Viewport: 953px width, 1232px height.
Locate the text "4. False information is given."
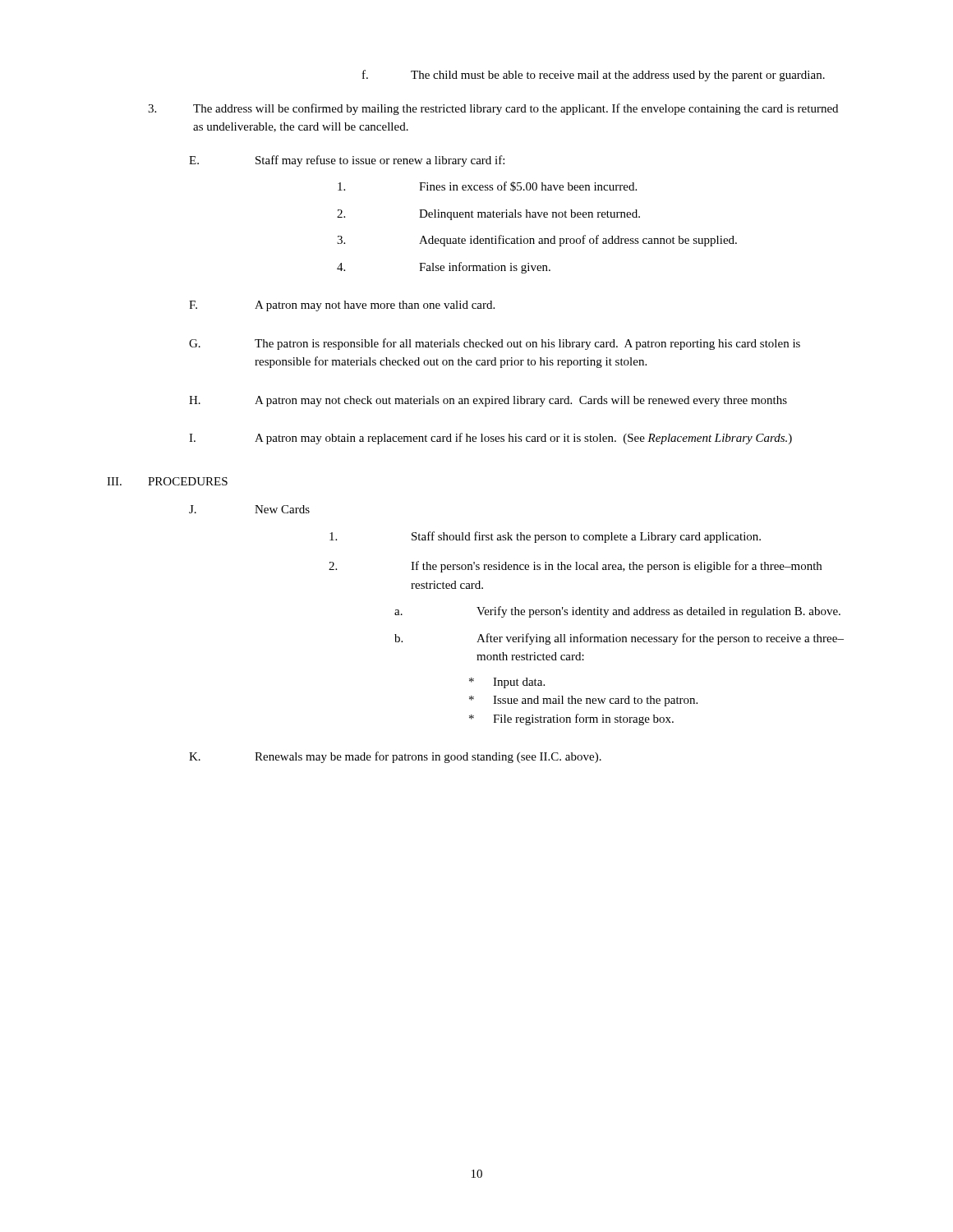click(444, 268)
